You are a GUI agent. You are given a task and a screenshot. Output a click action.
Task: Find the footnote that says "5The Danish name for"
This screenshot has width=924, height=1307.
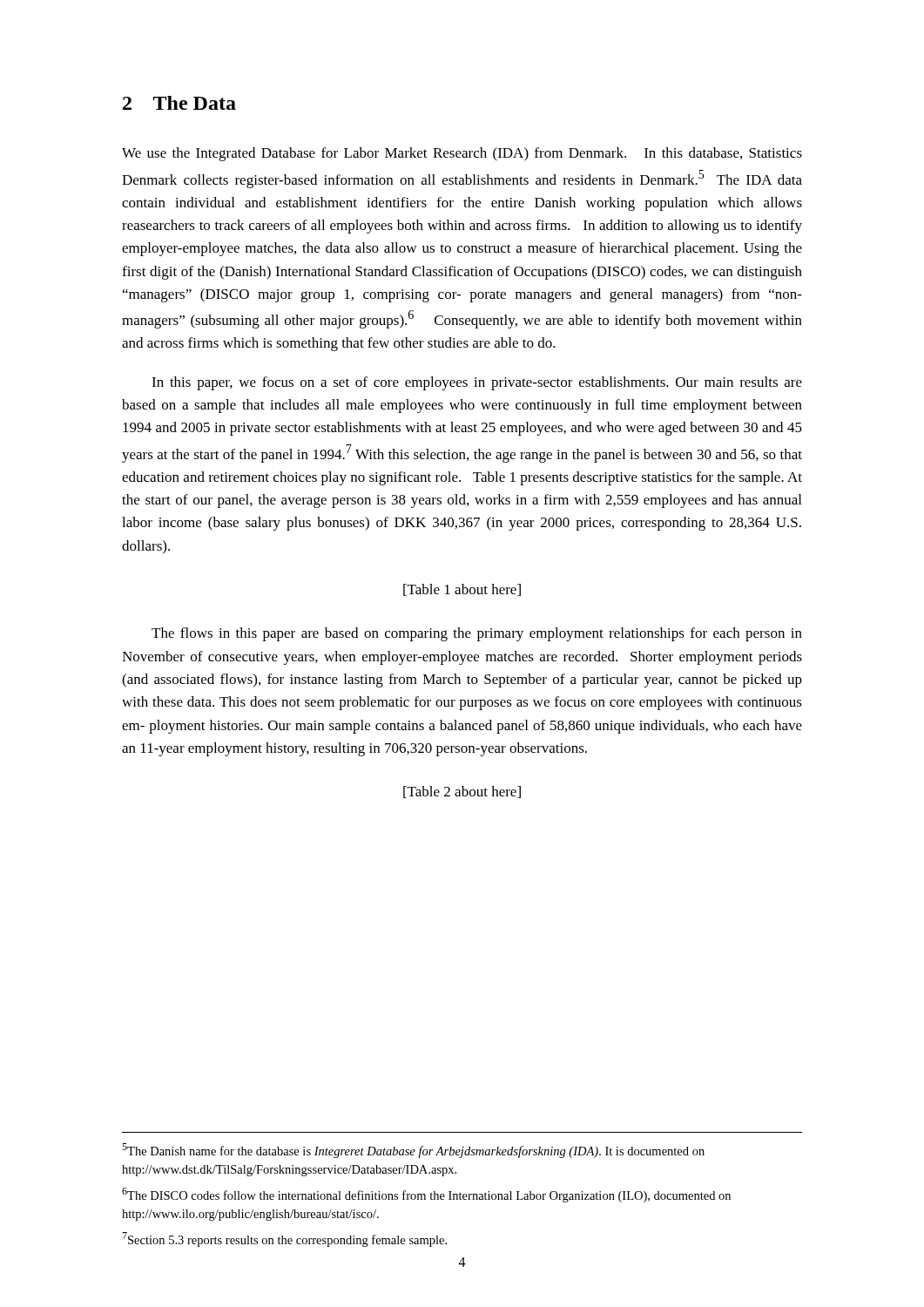click(x=413, y=1159)
